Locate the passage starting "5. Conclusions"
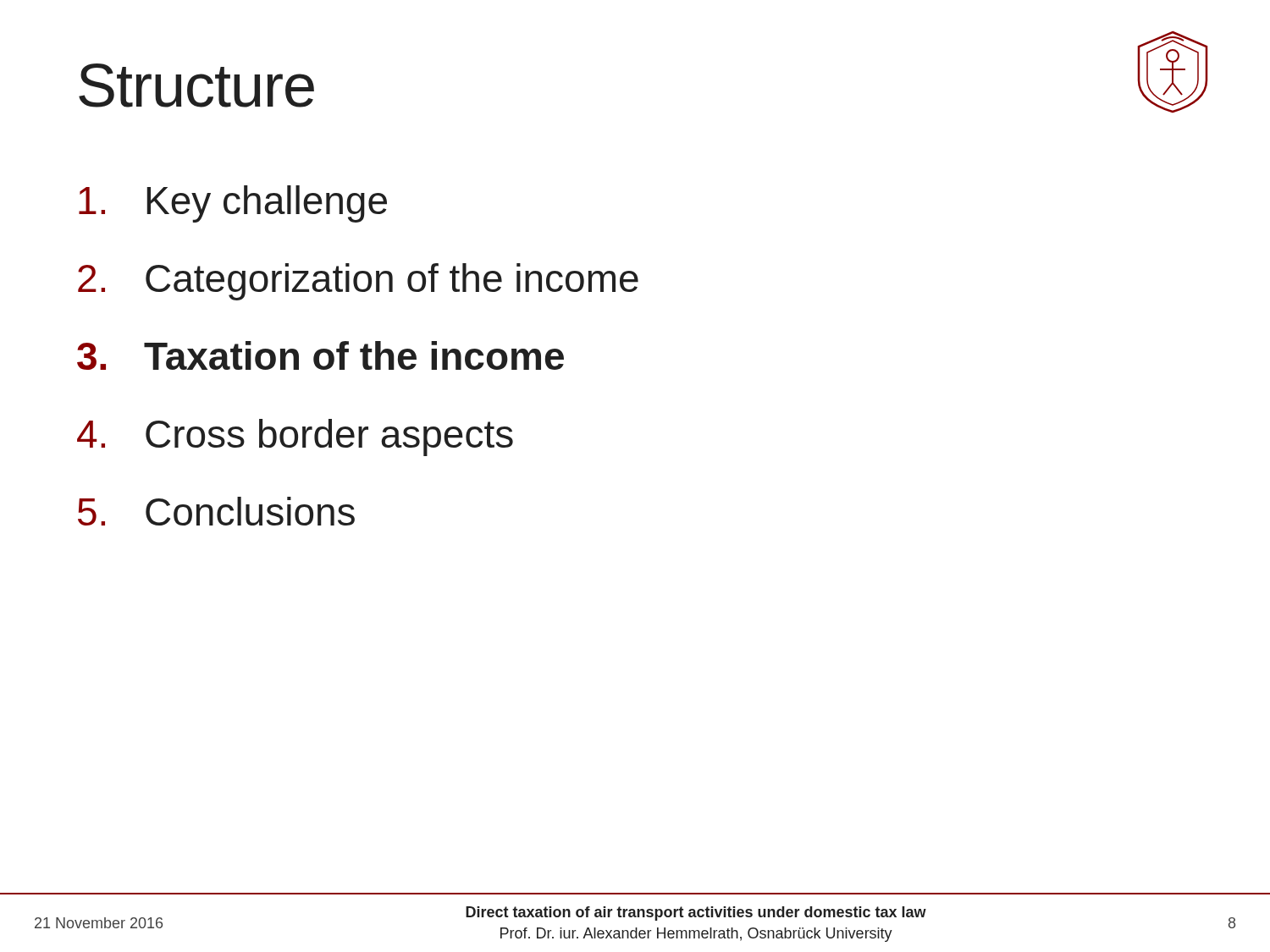This screenshot has height=952, width=1270. (216, 512)
